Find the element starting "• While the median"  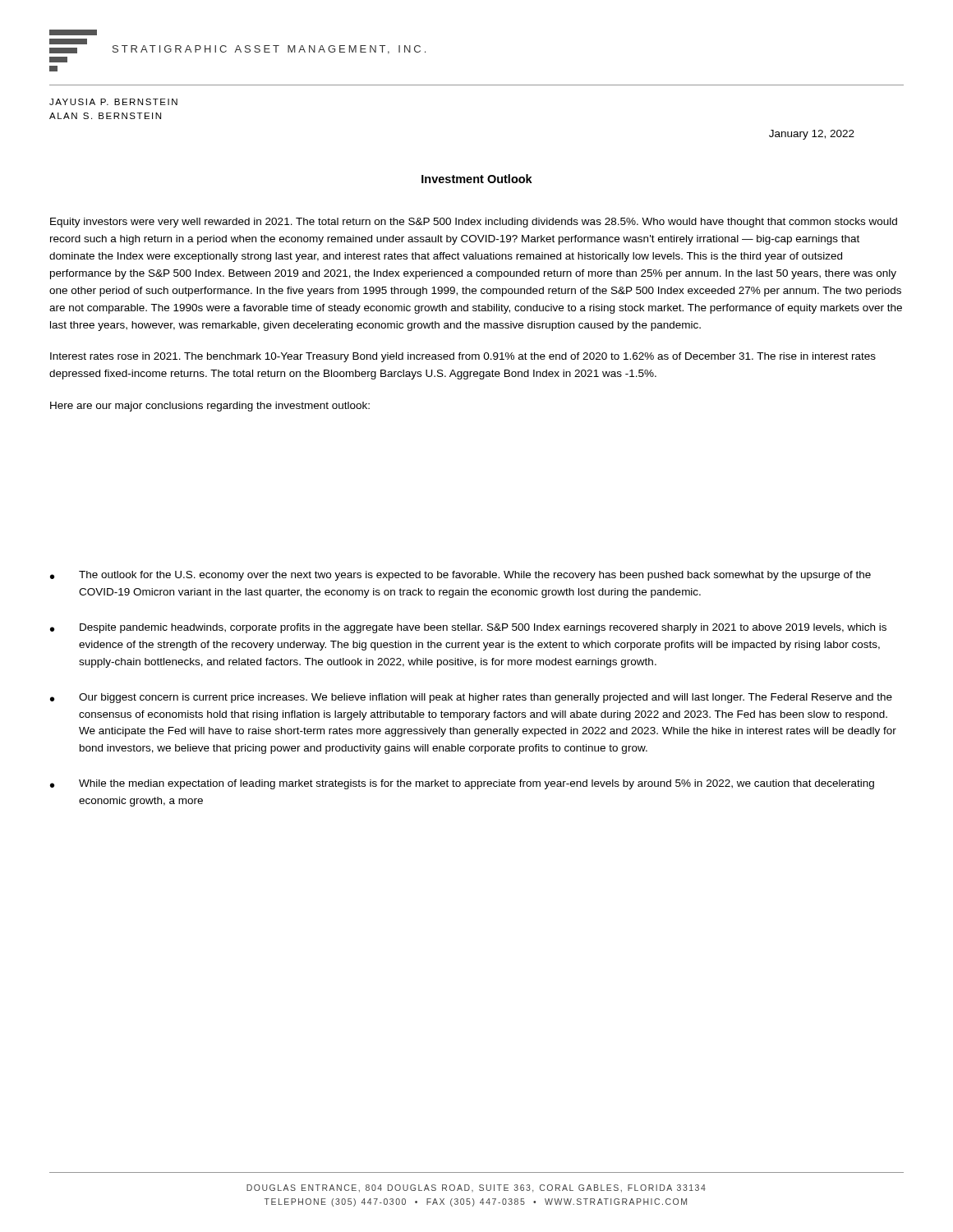(x=476, y=793)
